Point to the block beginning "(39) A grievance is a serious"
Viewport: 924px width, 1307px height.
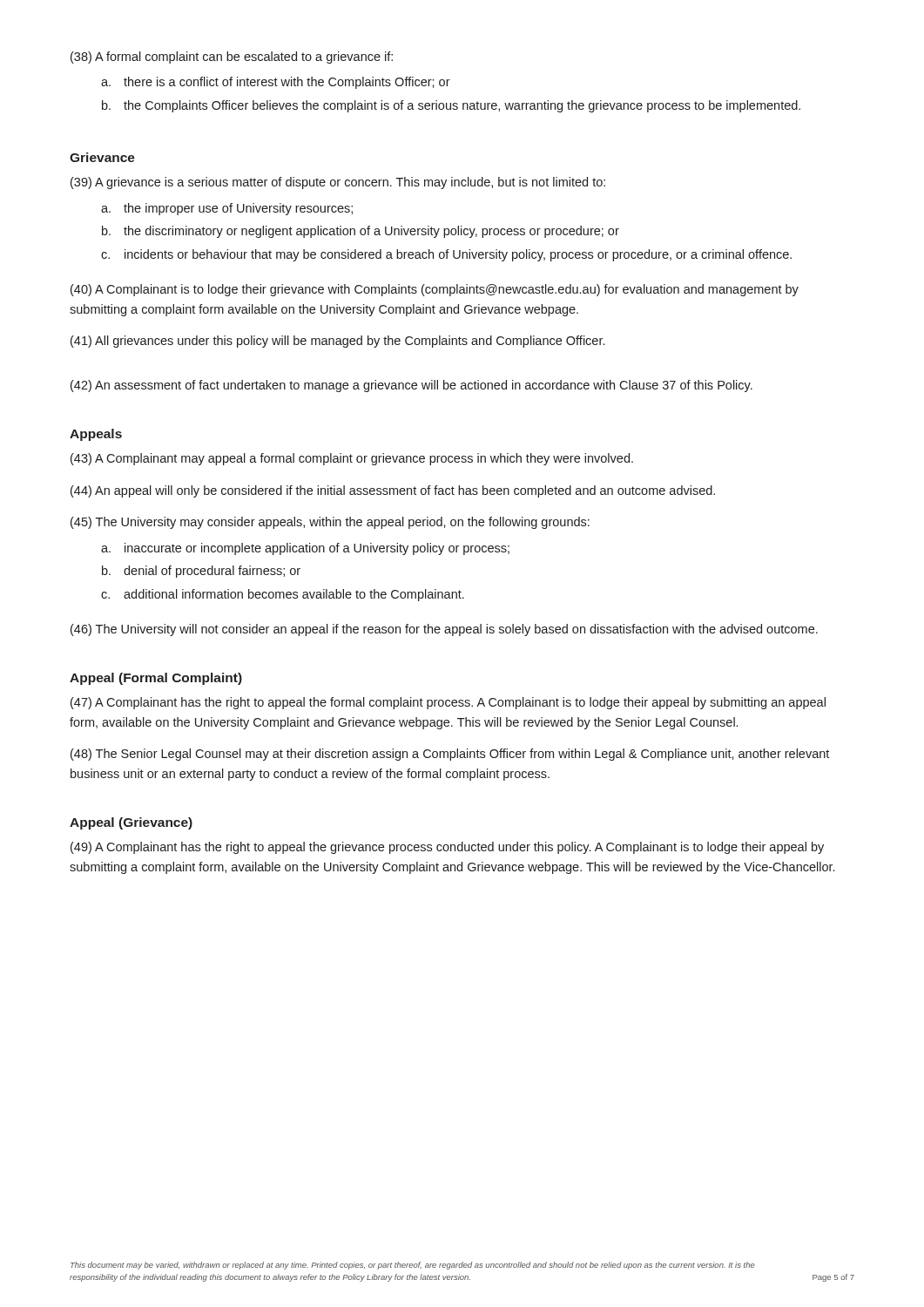[x=338, y=182]
